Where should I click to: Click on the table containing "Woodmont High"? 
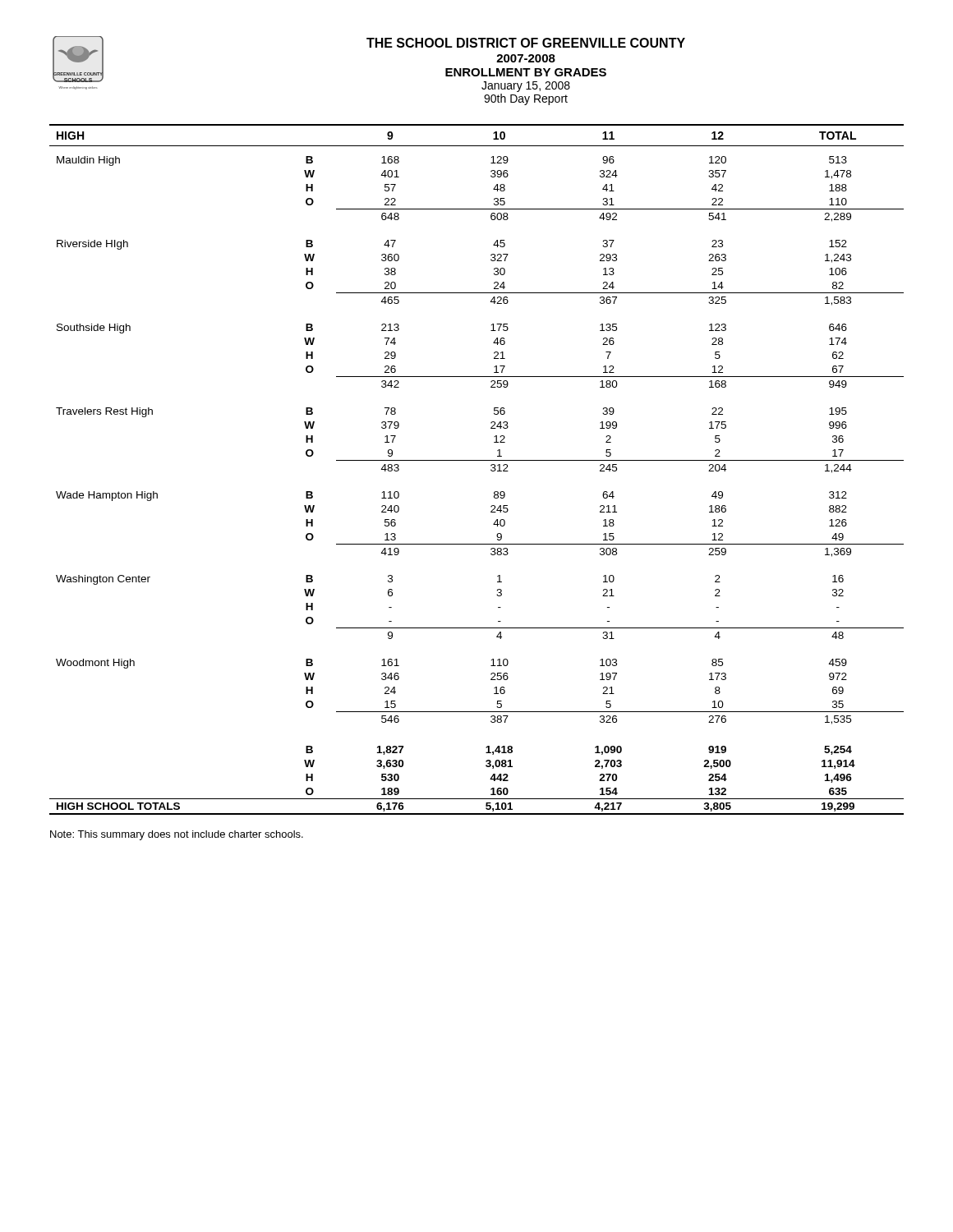[x=476, y=469]
